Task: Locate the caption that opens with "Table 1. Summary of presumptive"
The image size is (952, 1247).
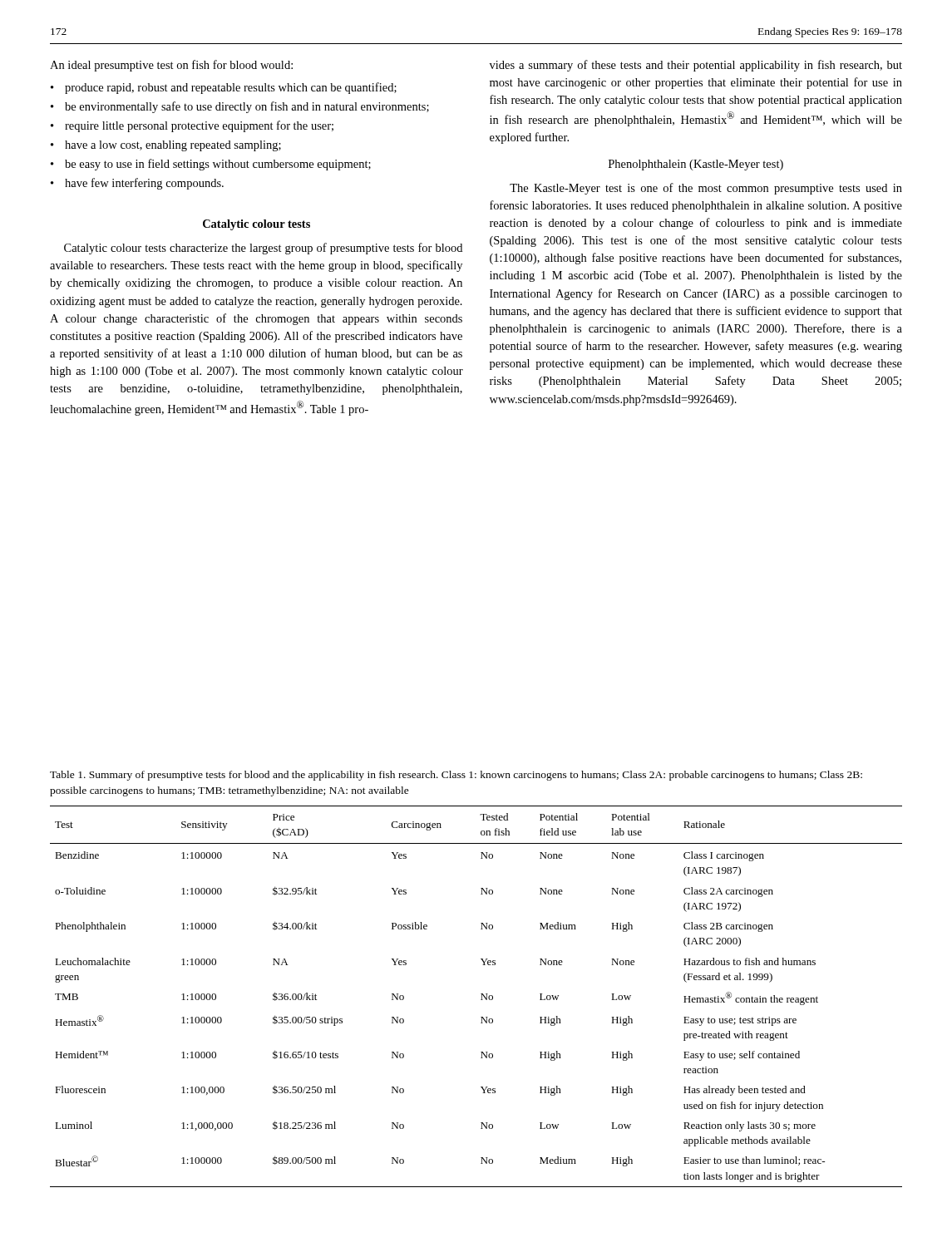Action: click(x=456, y=782)
